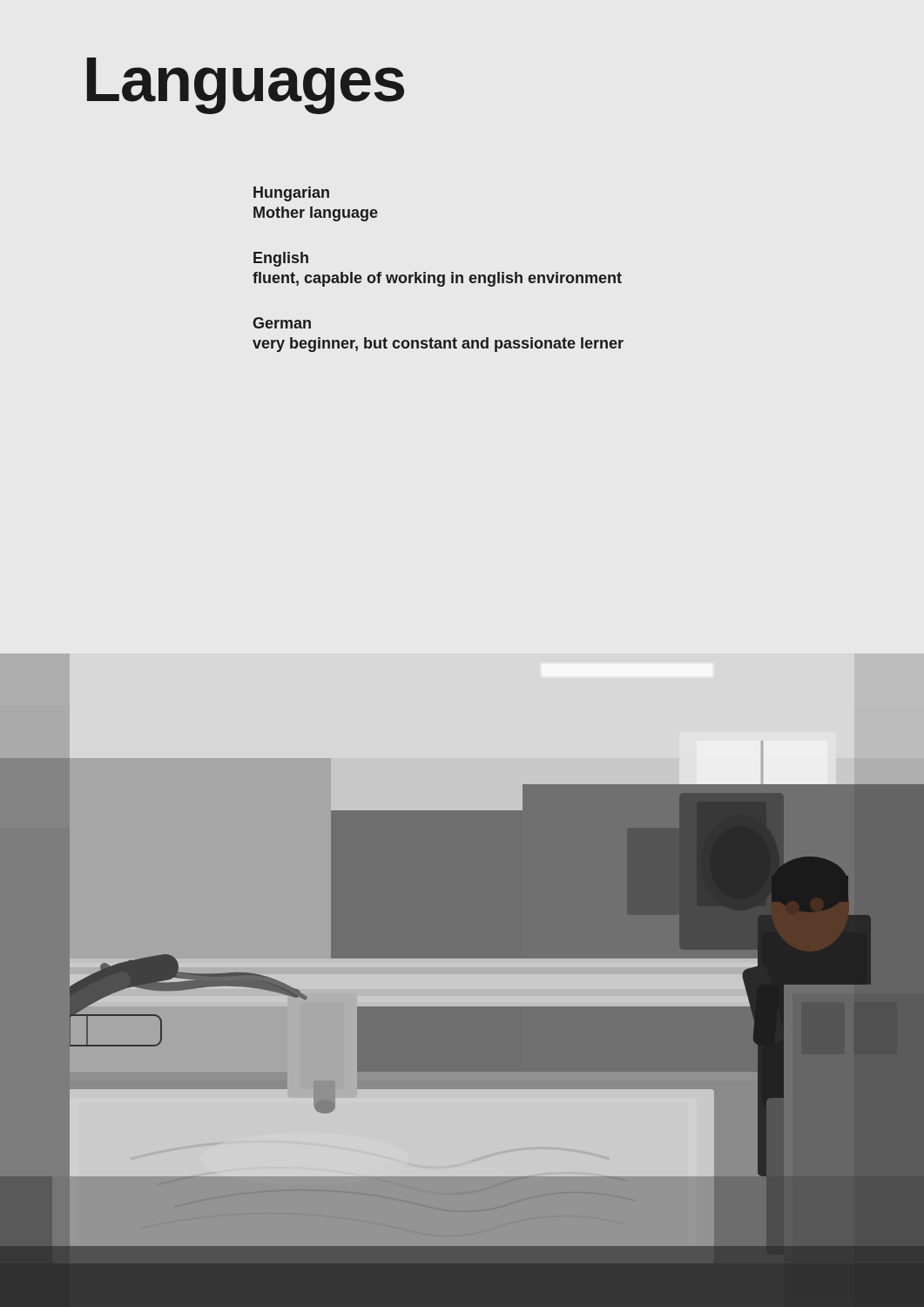Select the photo
The height and width of the screenshot is (1307, 924).
pyautogui.click(x=462, y=980)
